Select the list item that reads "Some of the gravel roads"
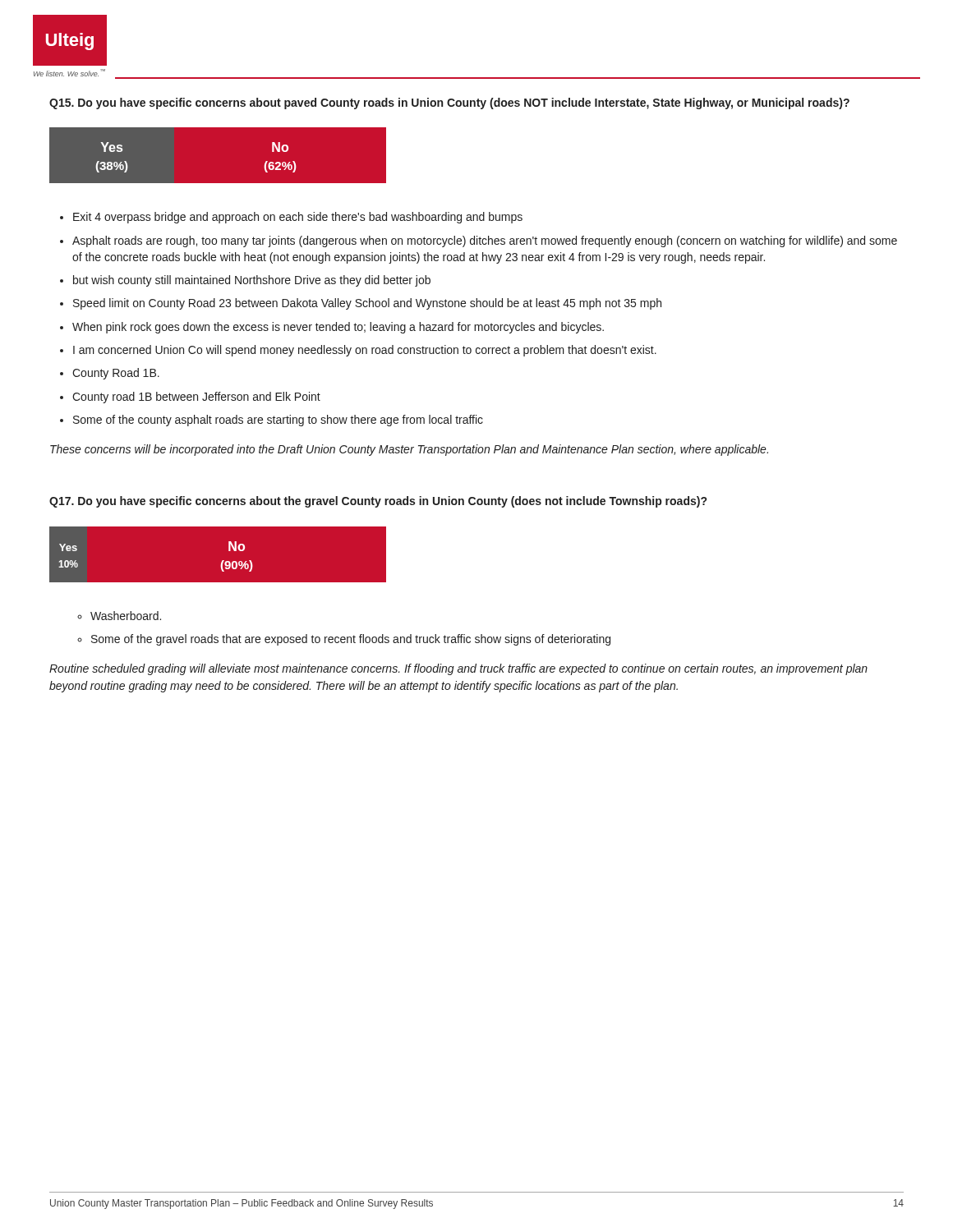This screenshot has height=1232, width=953. coord(351,639)
